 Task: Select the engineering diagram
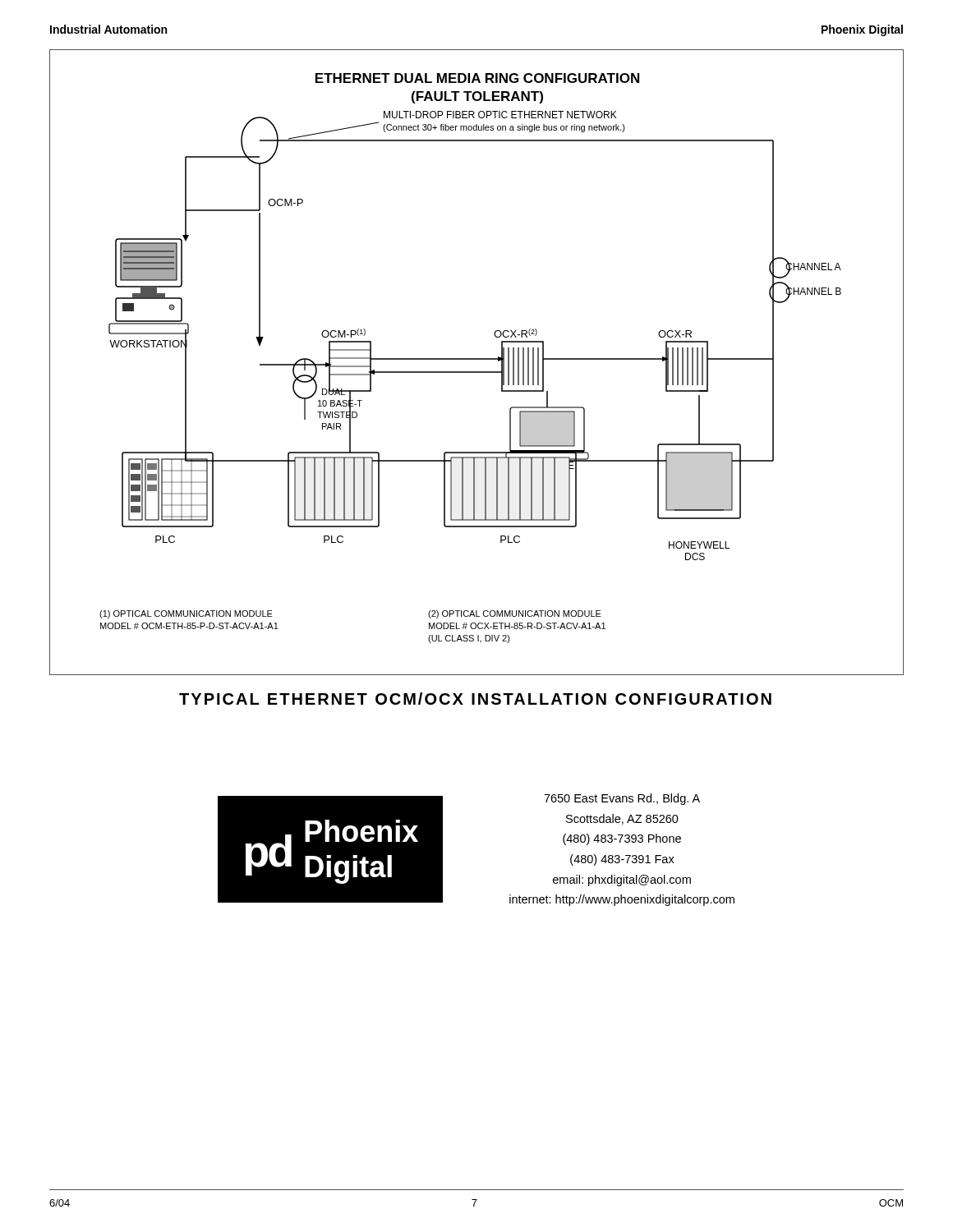476,362
